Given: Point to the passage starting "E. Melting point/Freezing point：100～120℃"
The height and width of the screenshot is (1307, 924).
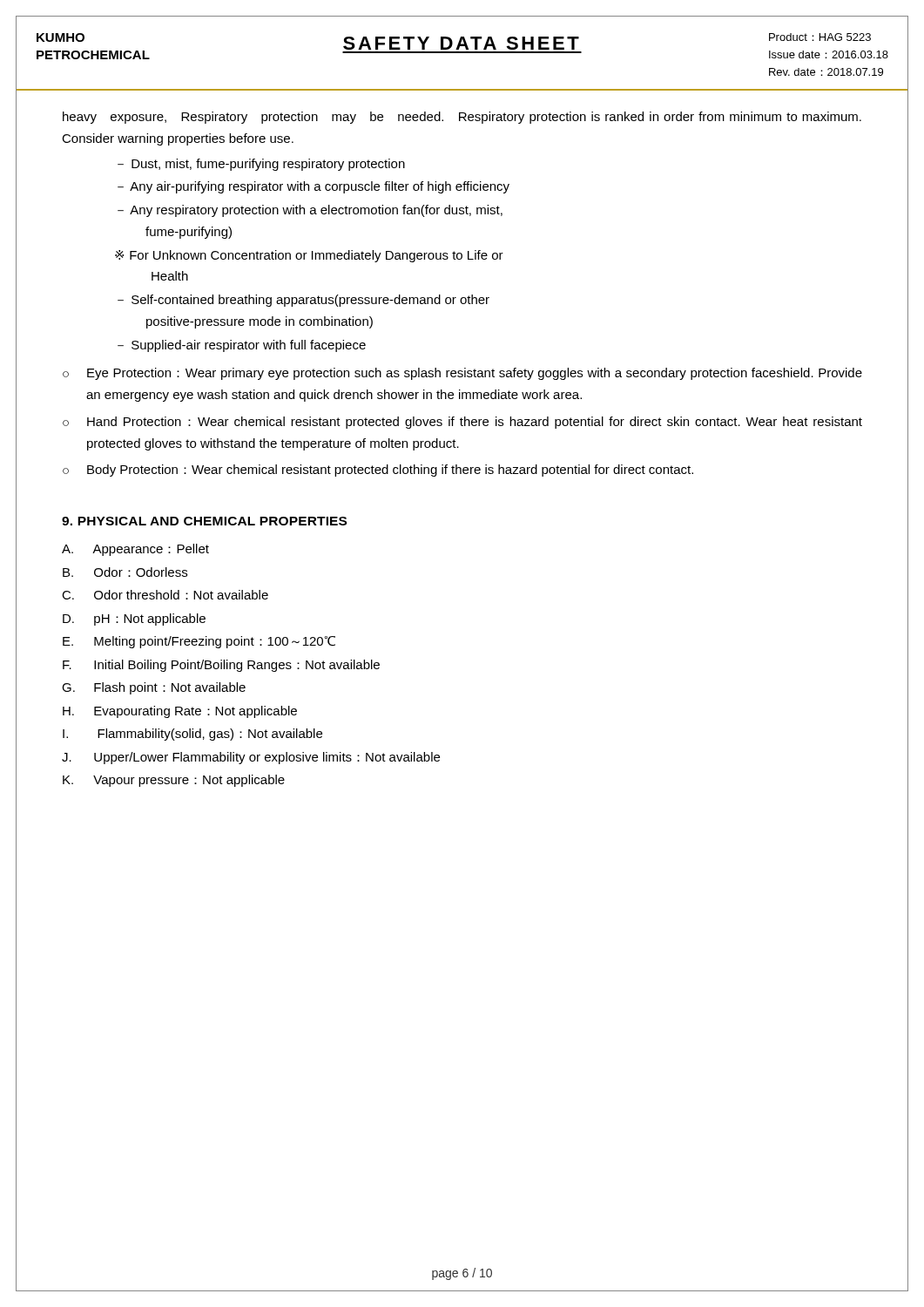Looking at the screenshot, I should click(199, 642).
